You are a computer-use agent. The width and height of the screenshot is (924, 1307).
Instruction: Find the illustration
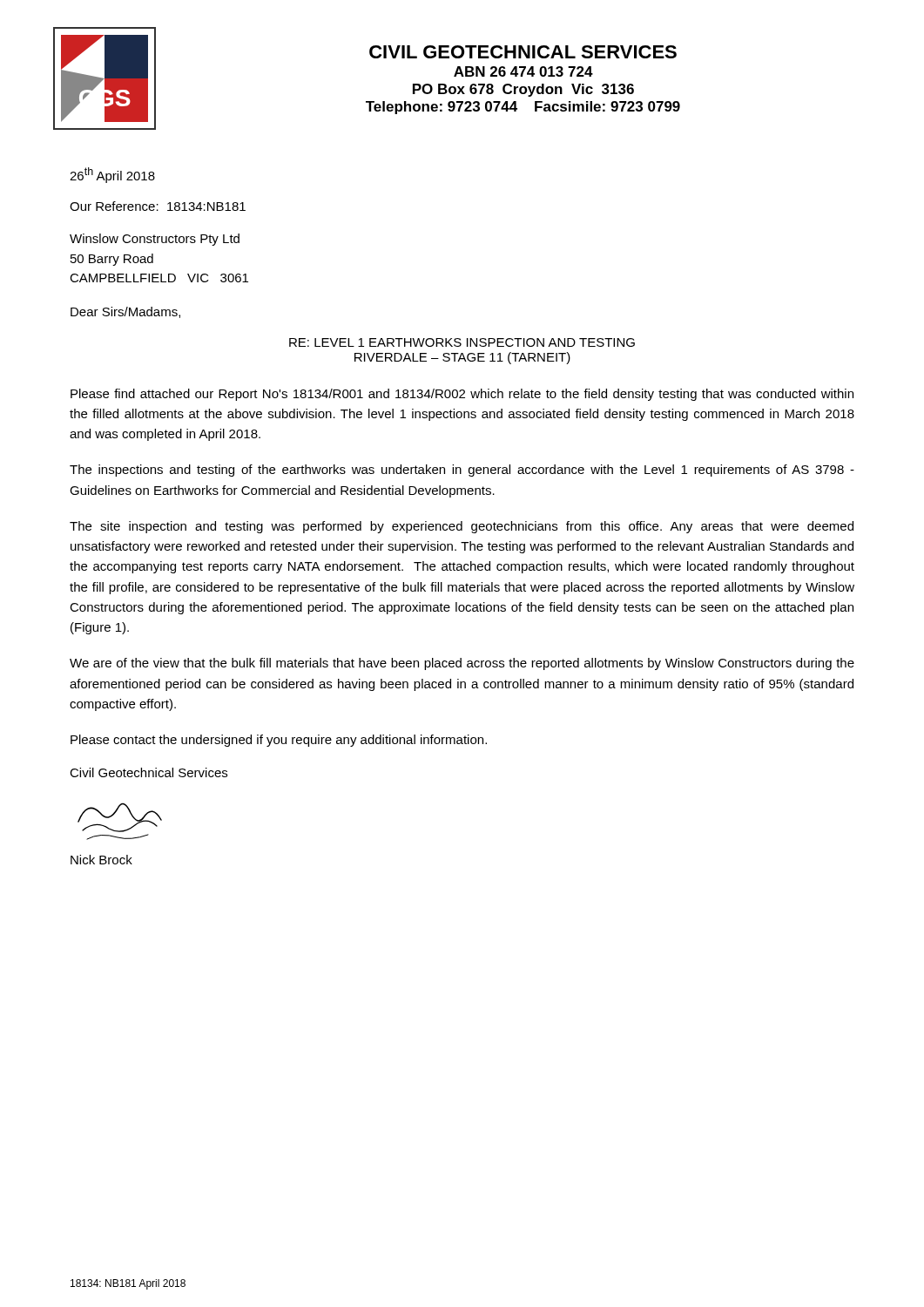tap(462, 819)
